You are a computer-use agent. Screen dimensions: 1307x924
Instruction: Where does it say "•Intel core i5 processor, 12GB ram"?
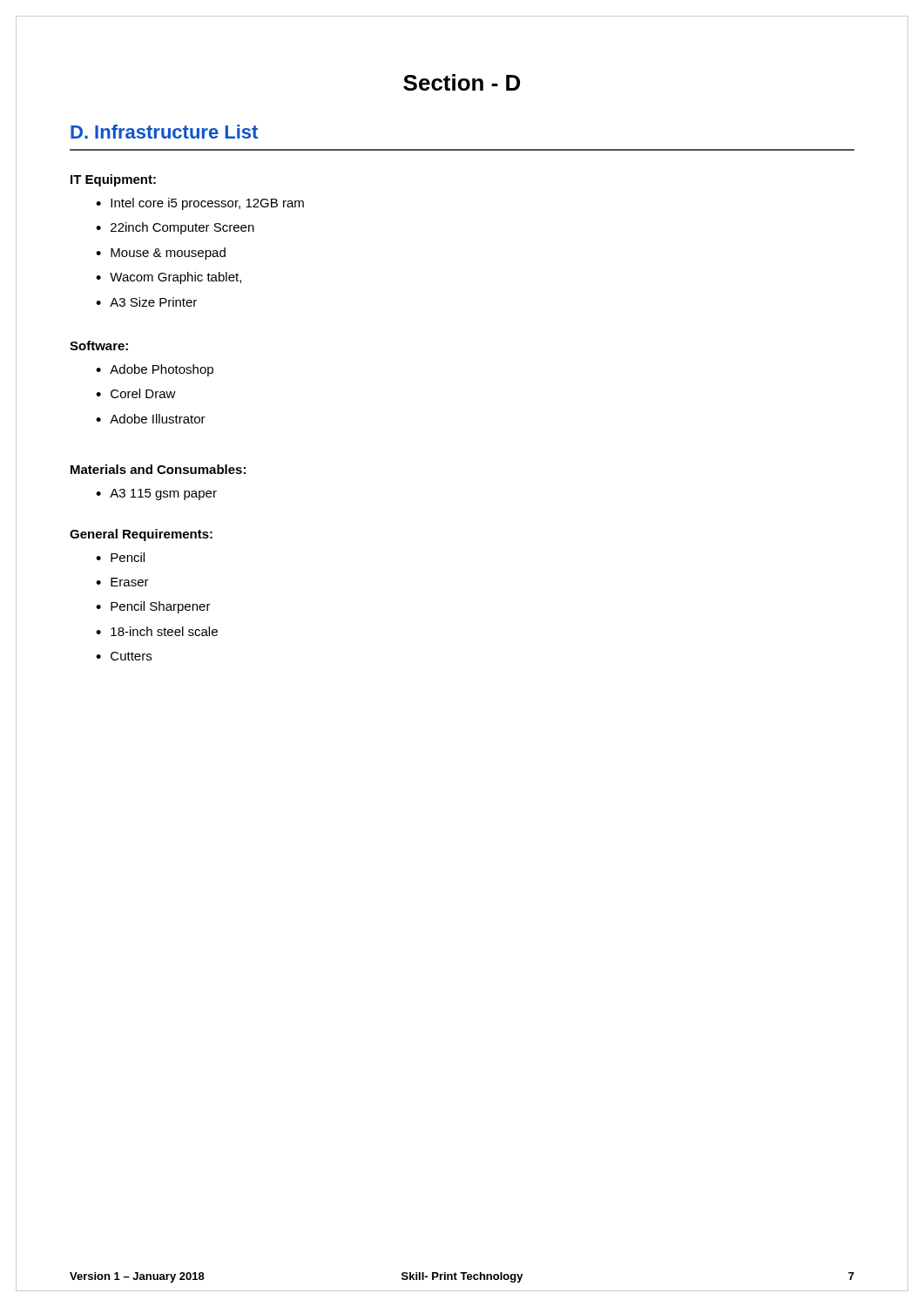coord(200,204)
